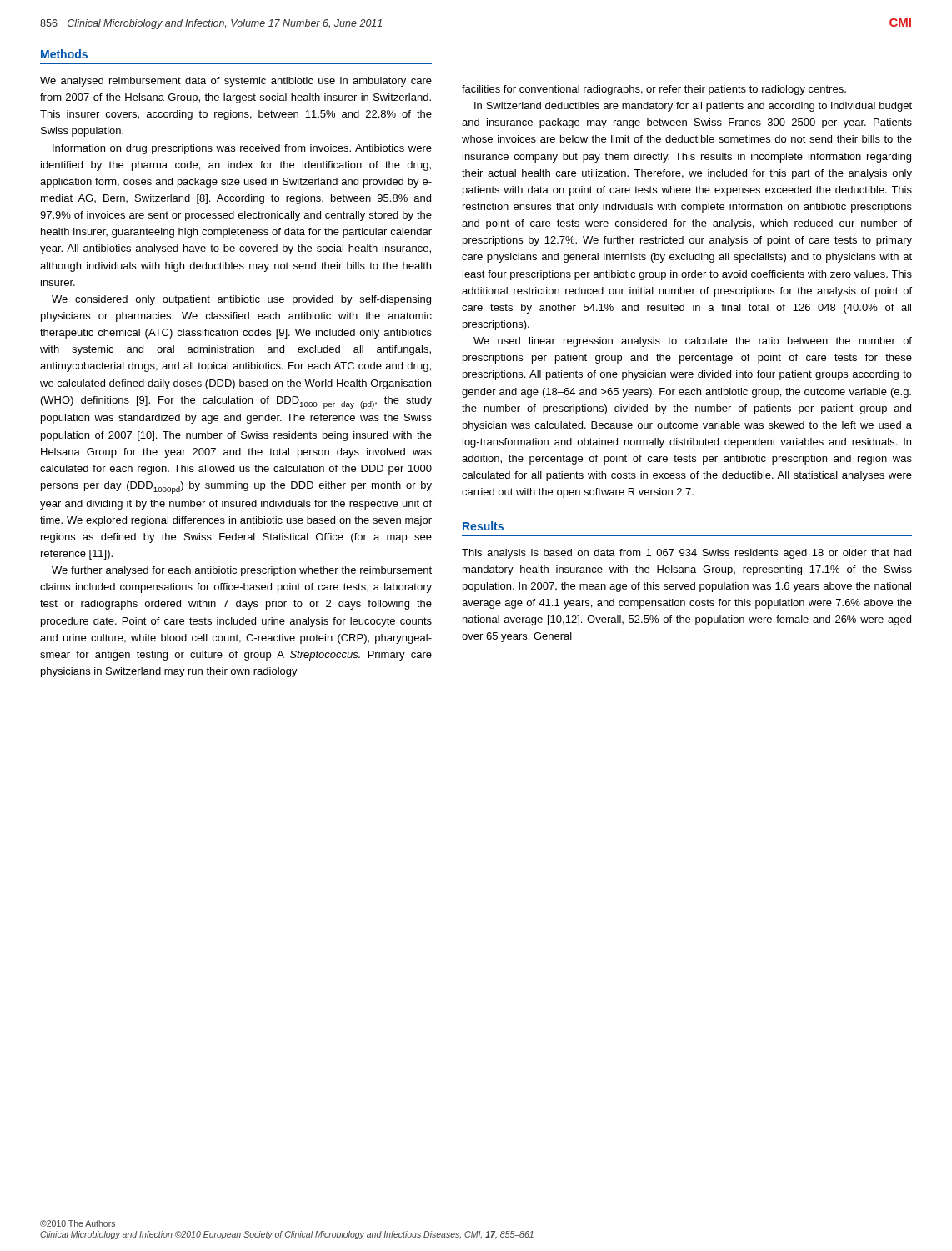The image size is (952, 1251).
Task: Select the text block with the text "We analysed reimbursement"
Action: pos(236,376)
